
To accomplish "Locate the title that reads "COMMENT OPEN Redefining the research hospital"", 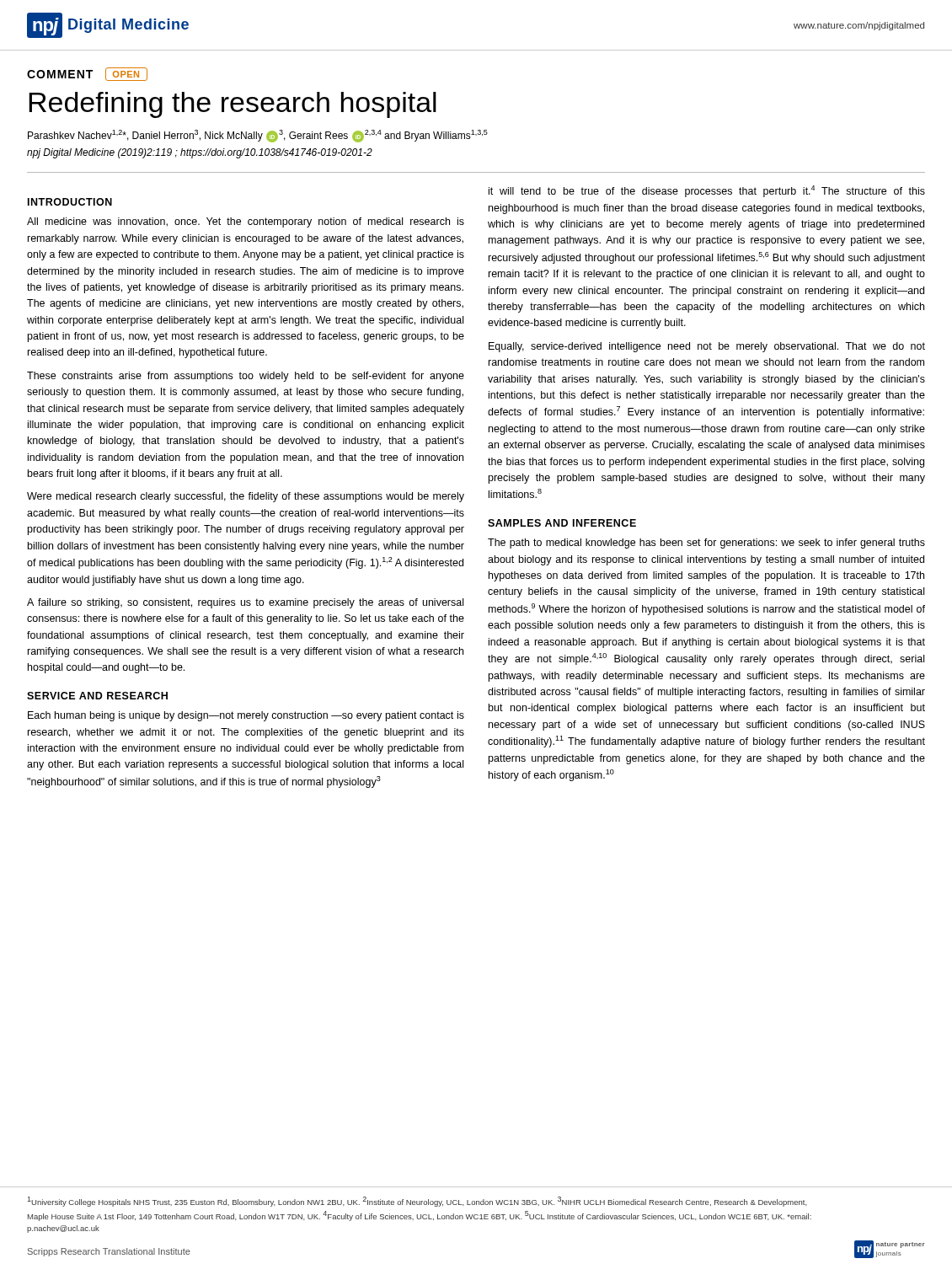I will (87, 74).
